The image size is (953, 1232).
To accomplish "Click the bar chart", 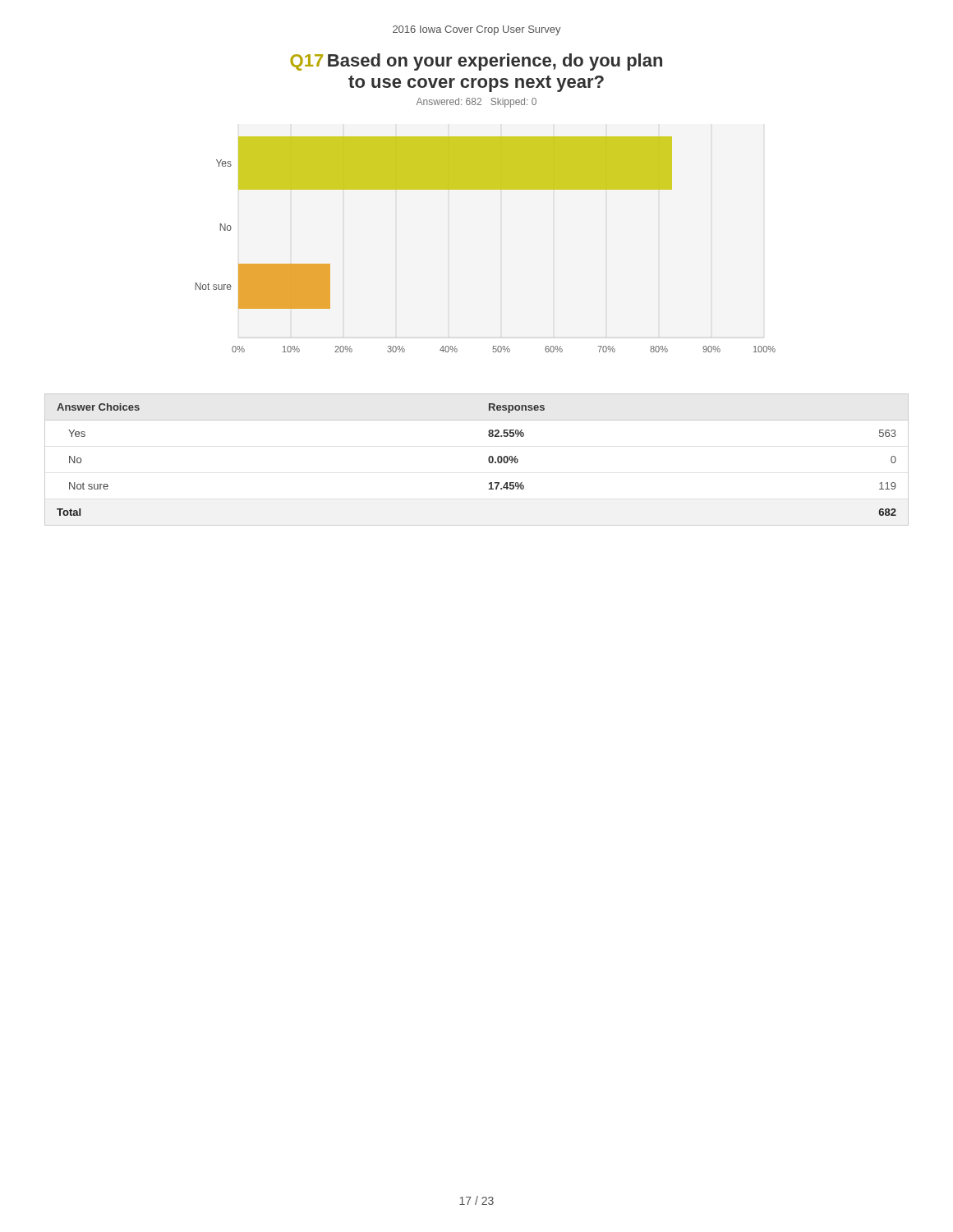I will click(476, 243).
